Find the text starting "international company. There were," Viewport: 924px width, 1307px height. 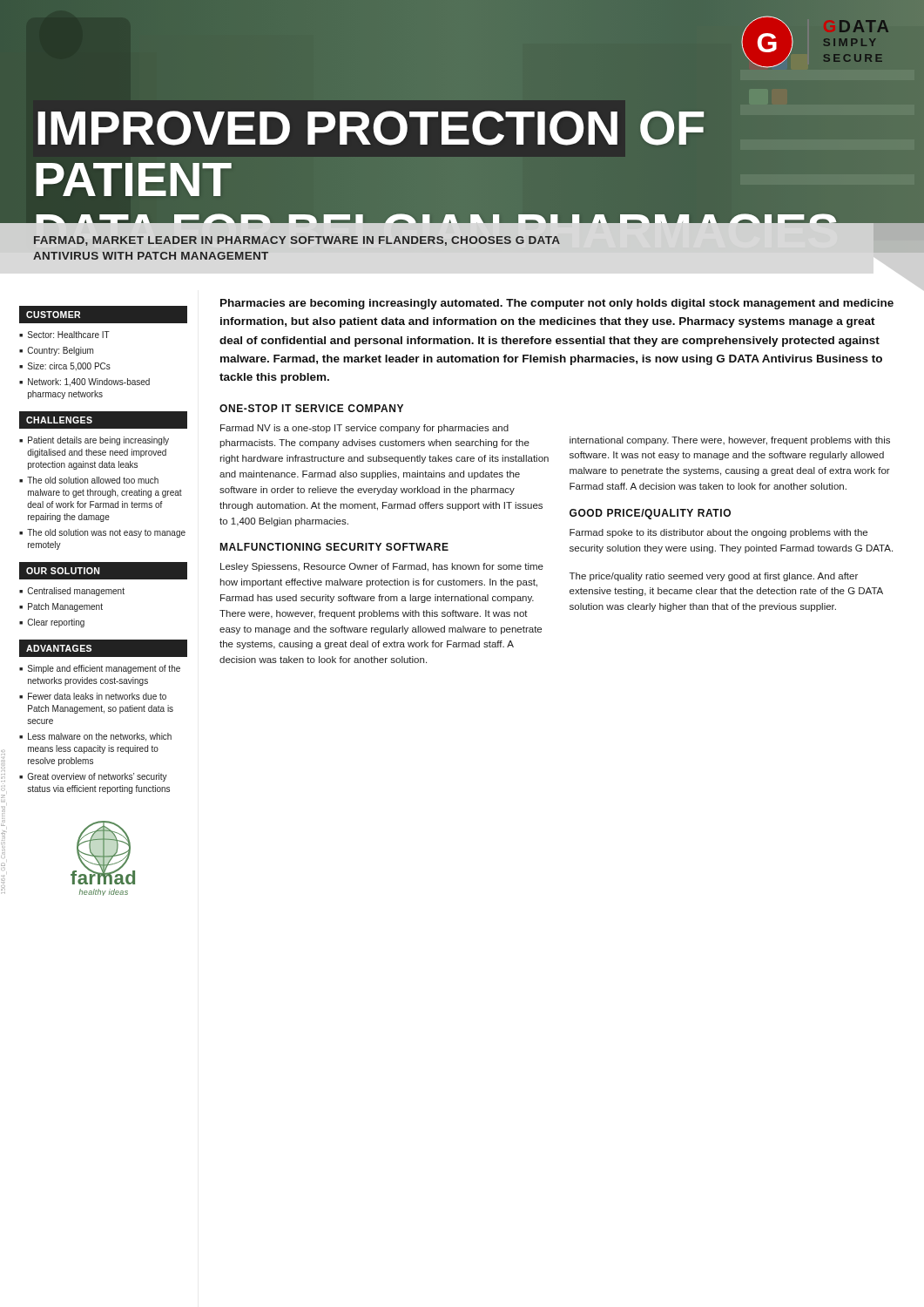tap(730, 463)
